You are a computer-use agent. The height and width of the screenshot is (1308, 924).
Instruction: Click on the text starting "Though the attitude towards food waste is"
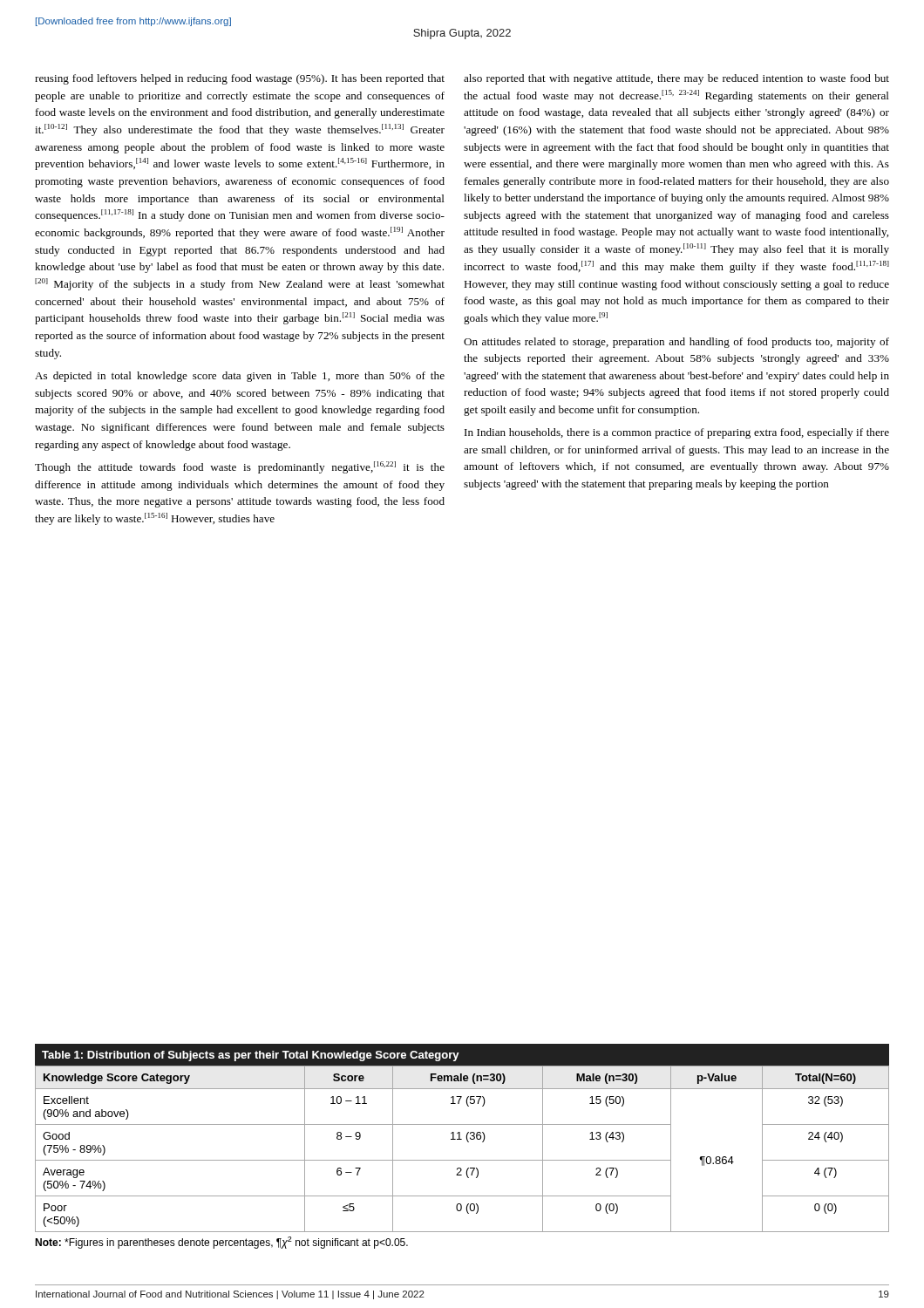click(240, 493)
